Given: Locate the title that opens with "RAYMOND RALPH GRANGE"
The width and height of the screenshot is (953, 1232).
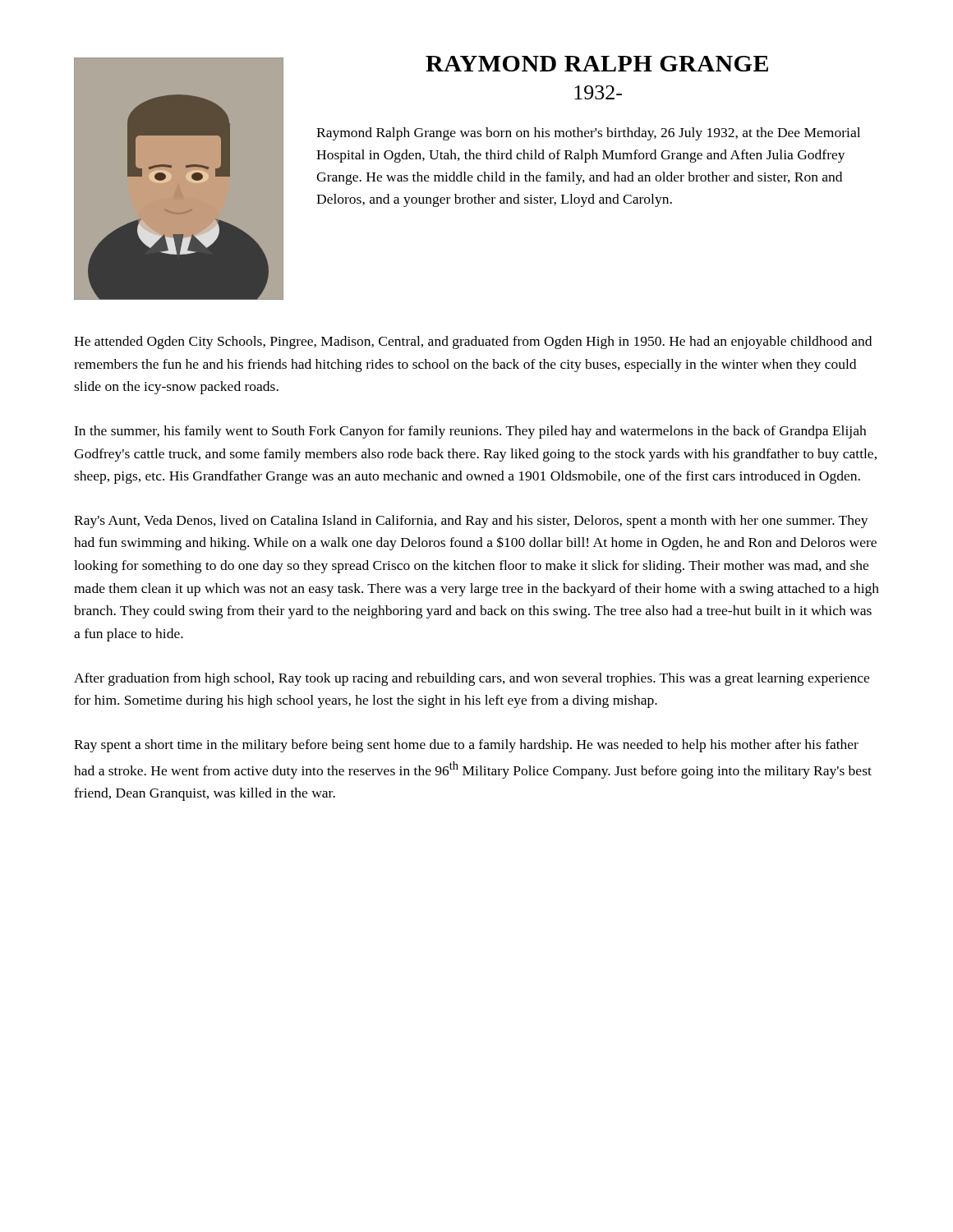Looking at the screenshot, I should tap(598, 77).
